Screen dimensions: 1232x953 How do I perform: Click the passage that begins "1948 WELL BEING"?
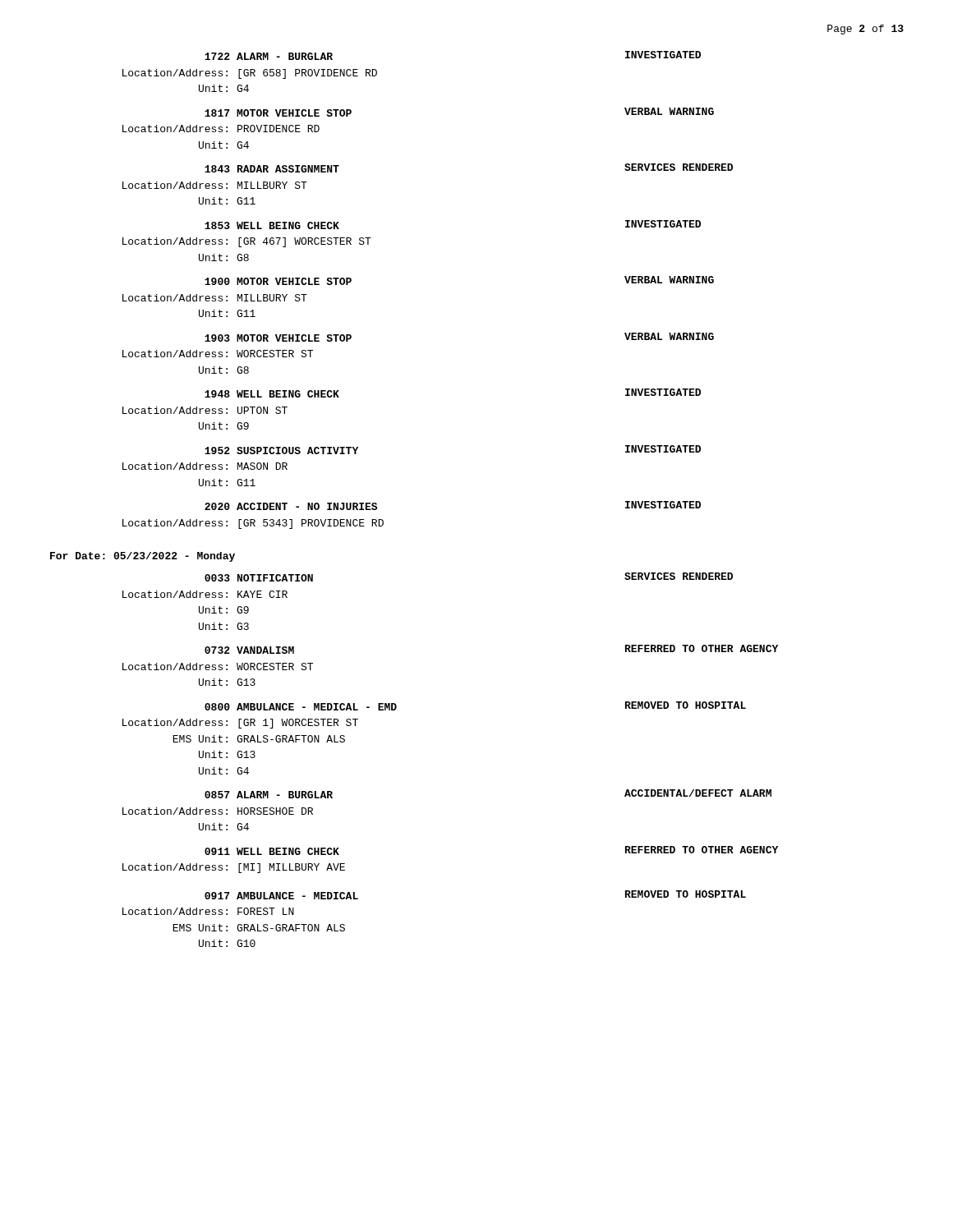click(276, 393)
